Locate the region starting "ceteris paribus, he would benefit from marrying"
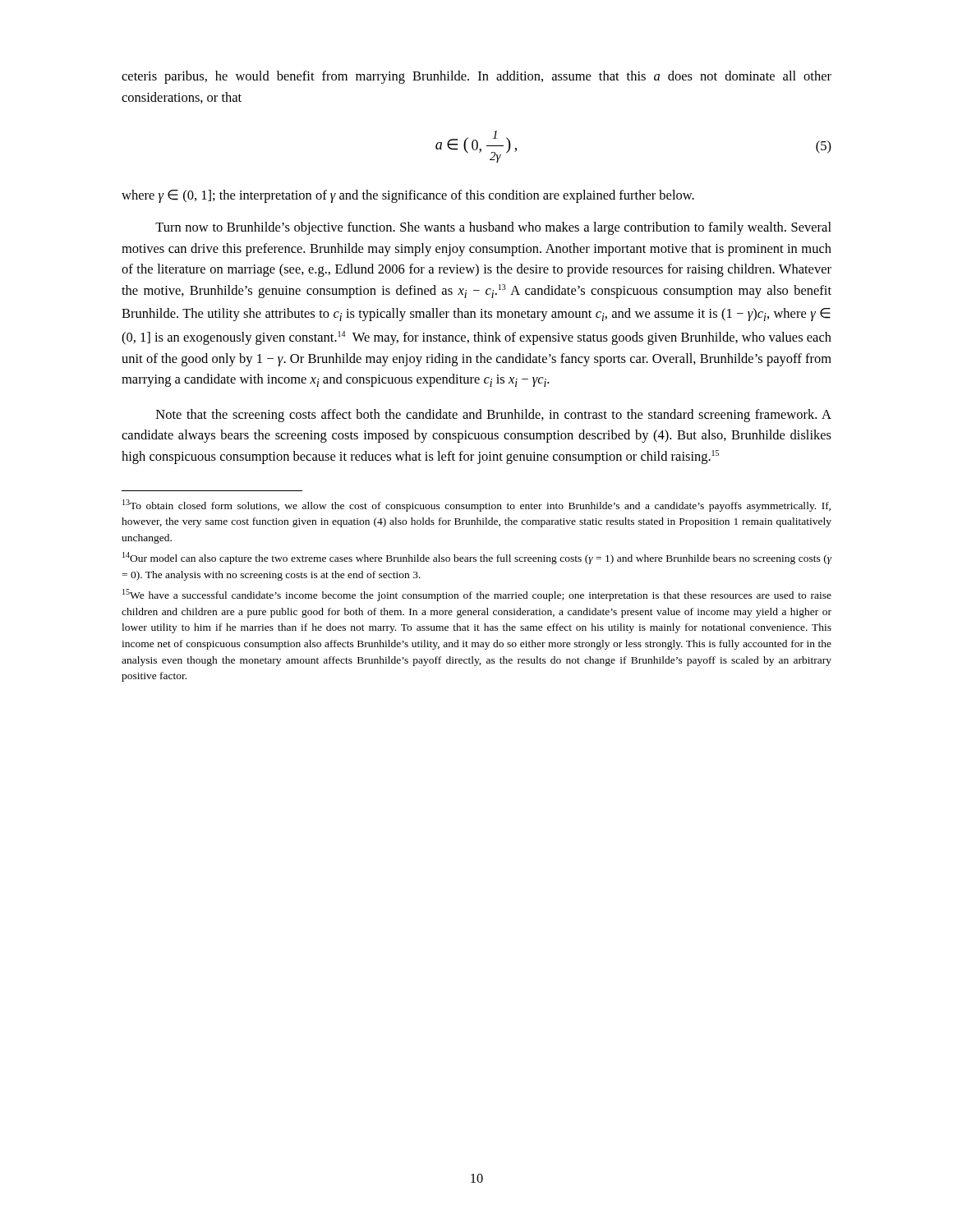 (x=476, y=87)
